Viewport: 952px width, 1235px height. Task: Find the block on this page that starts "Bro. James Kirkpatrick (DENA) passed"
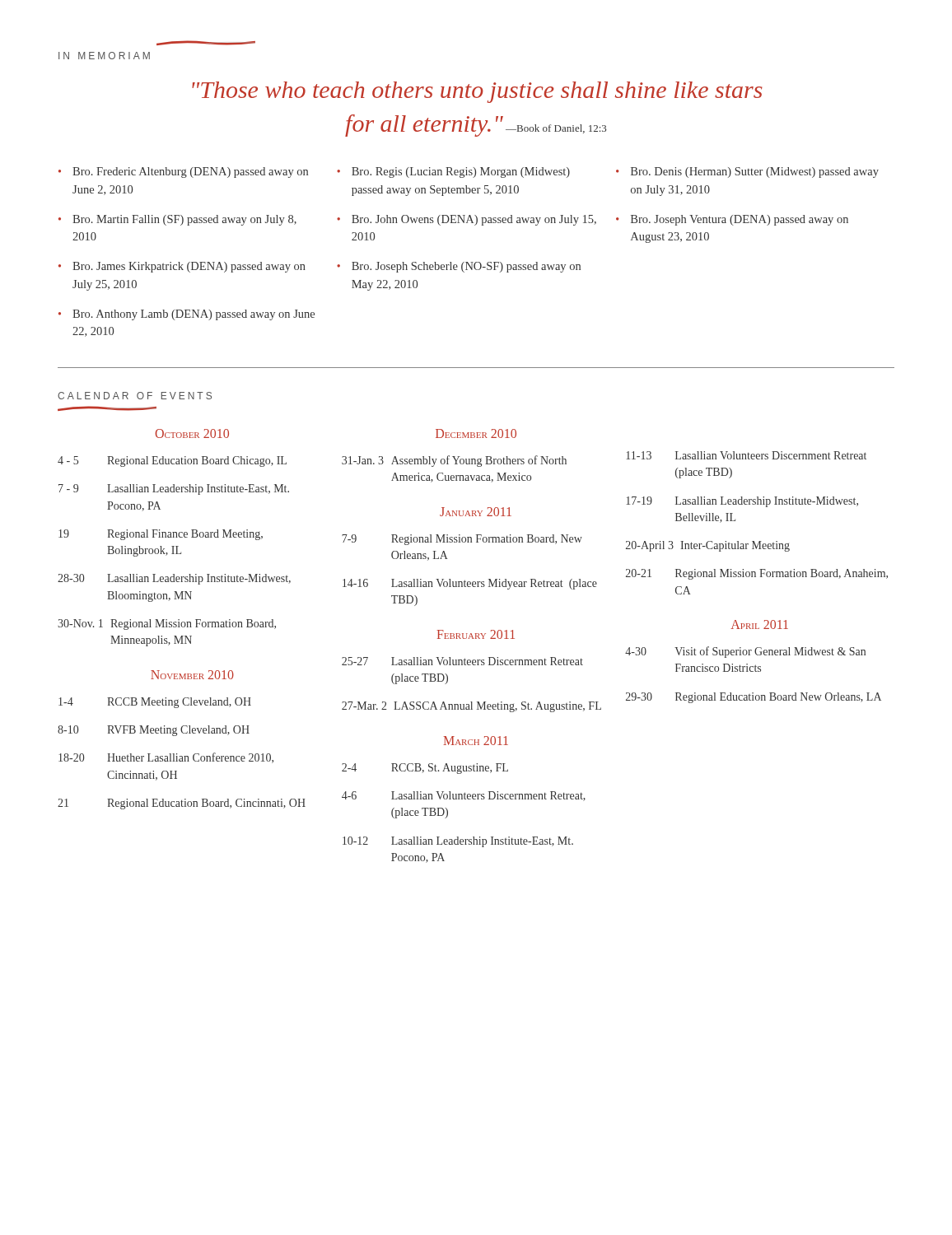pos(189,275)
